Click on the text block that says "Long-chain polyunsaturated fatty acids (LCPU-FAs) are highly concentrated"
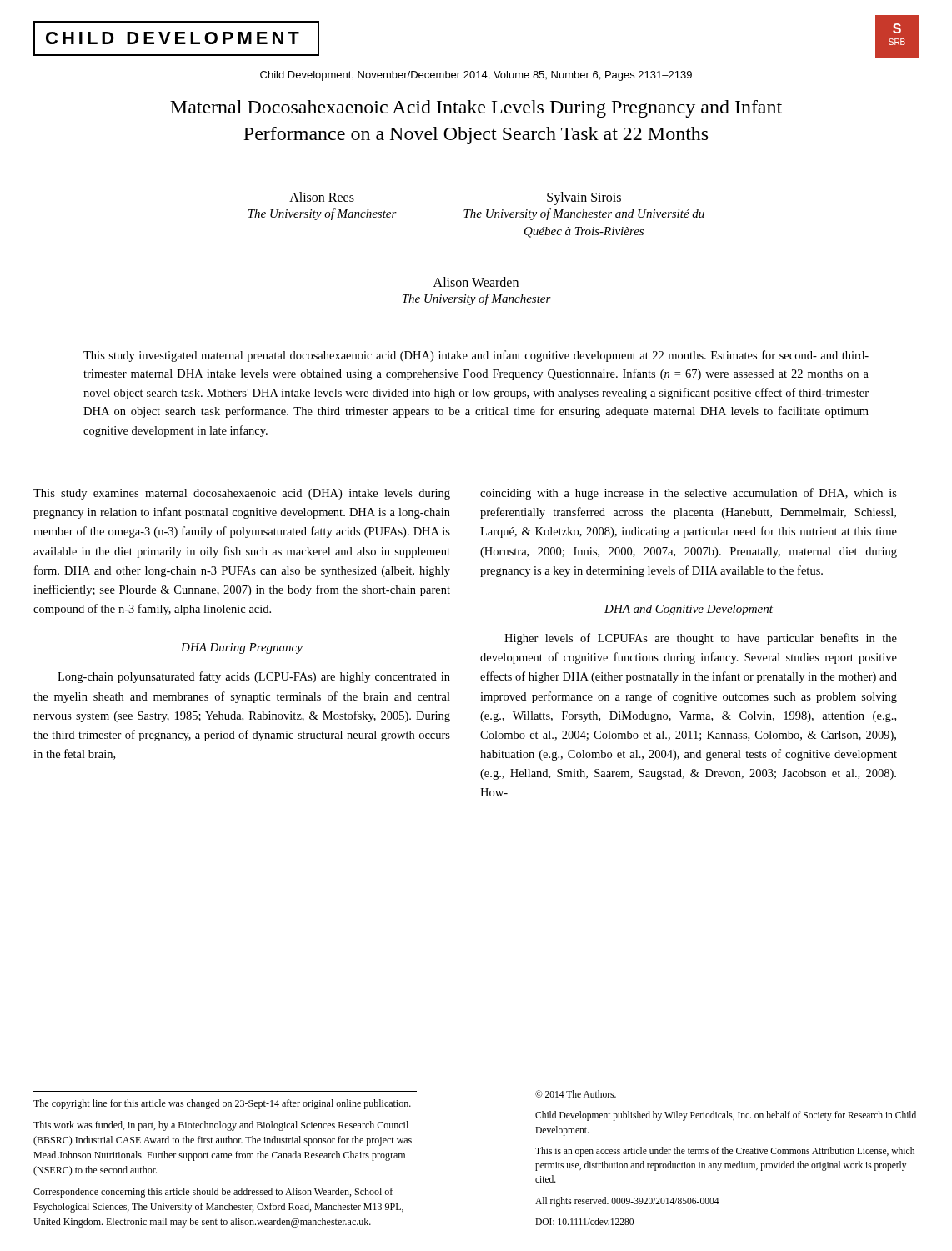The height and width of the screenshot is (1251, 952). [242, 716]
